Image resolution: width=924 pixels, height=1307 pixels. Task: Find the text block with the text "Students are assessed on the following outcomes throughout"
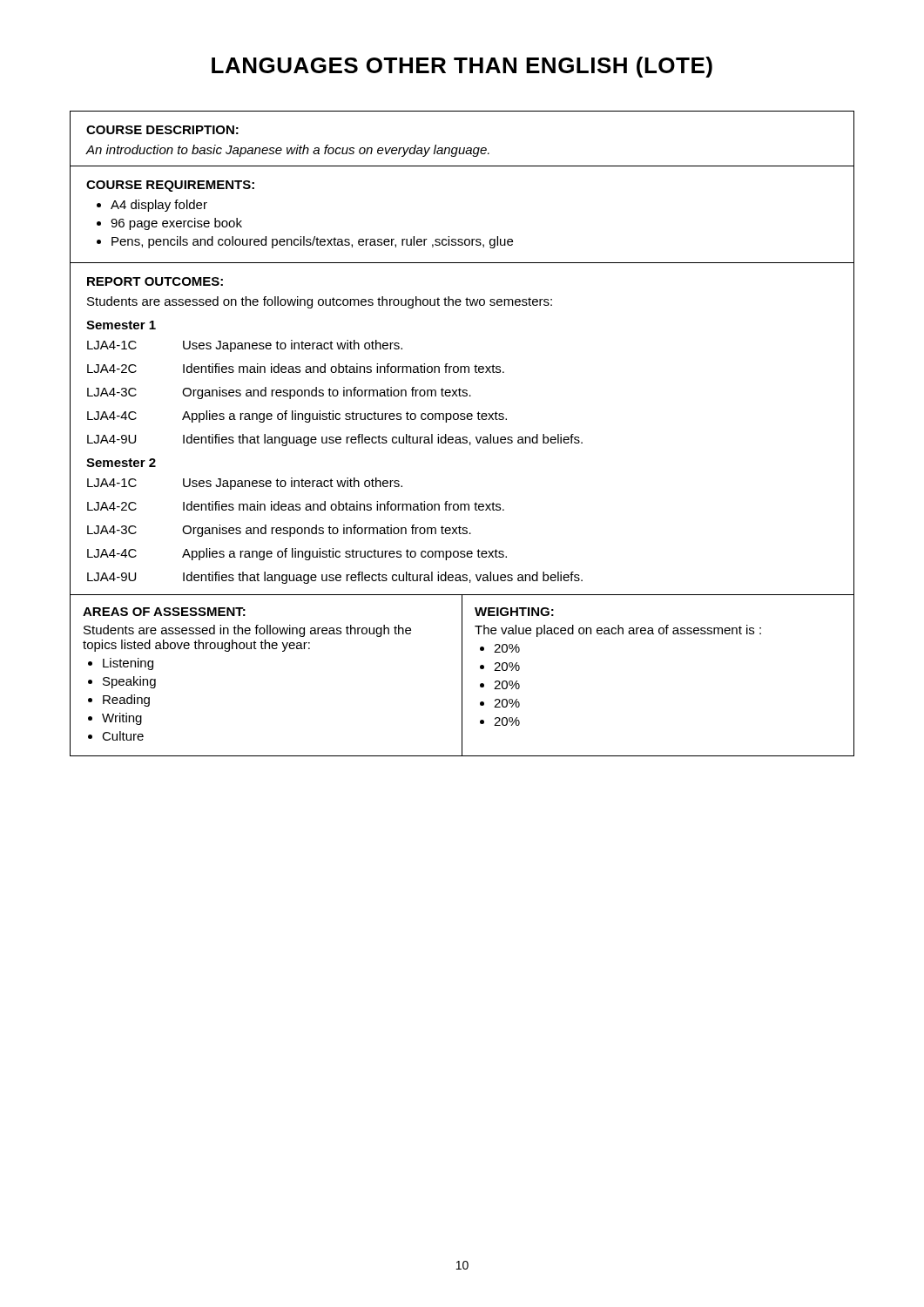[x=320, y=301]
